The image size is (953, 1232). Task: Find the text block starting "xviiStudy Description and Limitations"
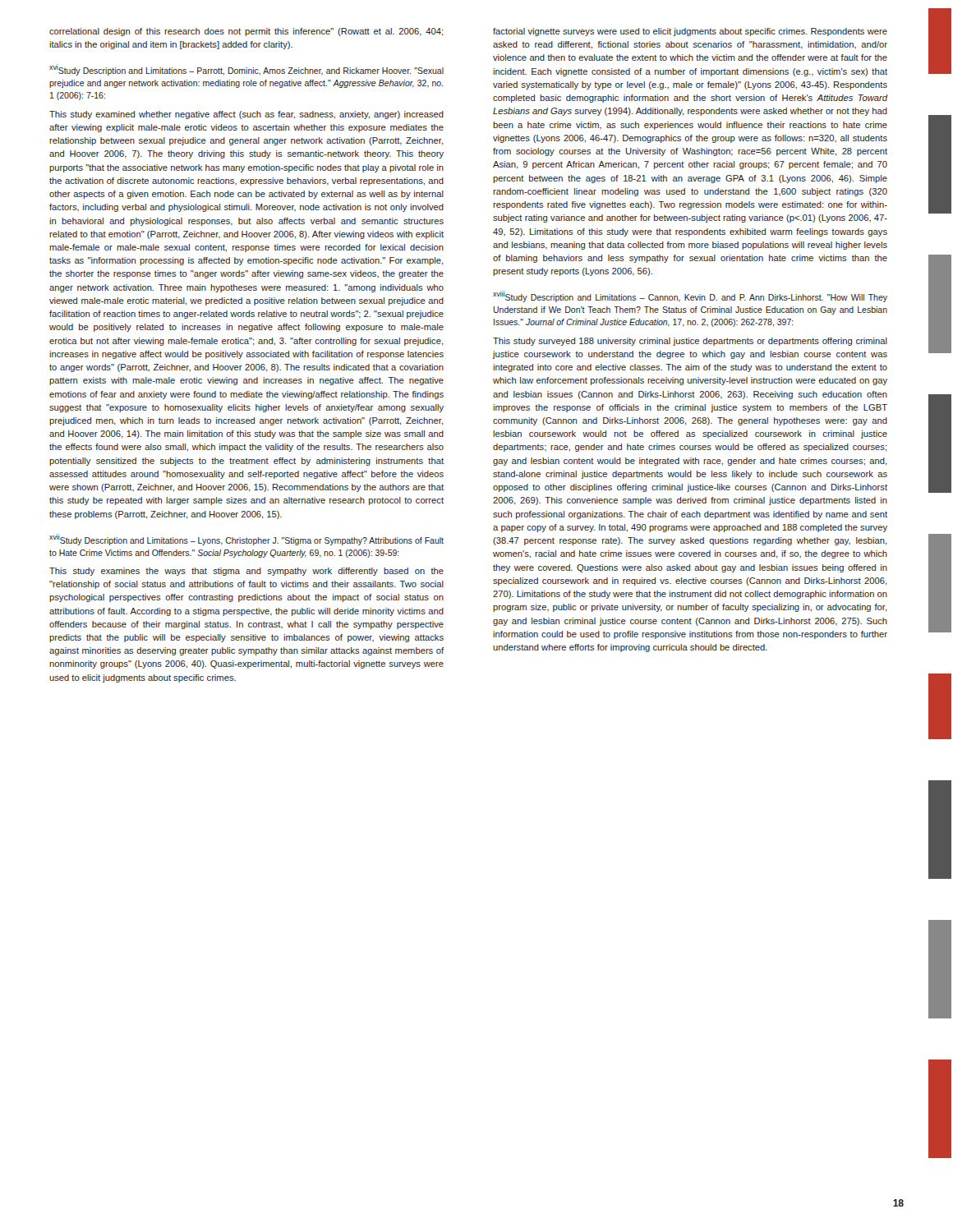pyautogui.click(x=246, y=545)
